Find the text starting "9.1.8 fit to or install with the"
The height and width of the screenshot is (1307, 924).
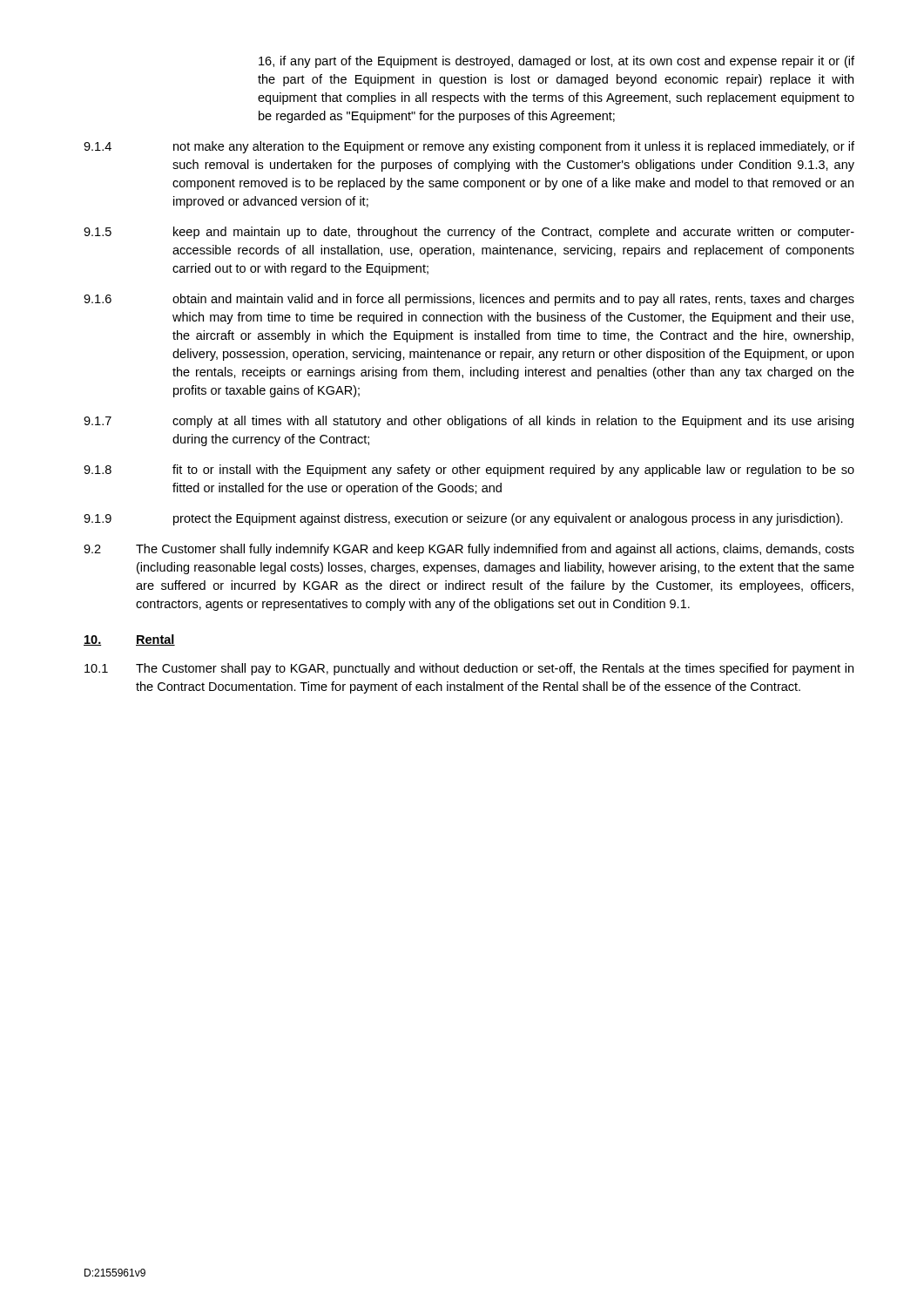469,480
